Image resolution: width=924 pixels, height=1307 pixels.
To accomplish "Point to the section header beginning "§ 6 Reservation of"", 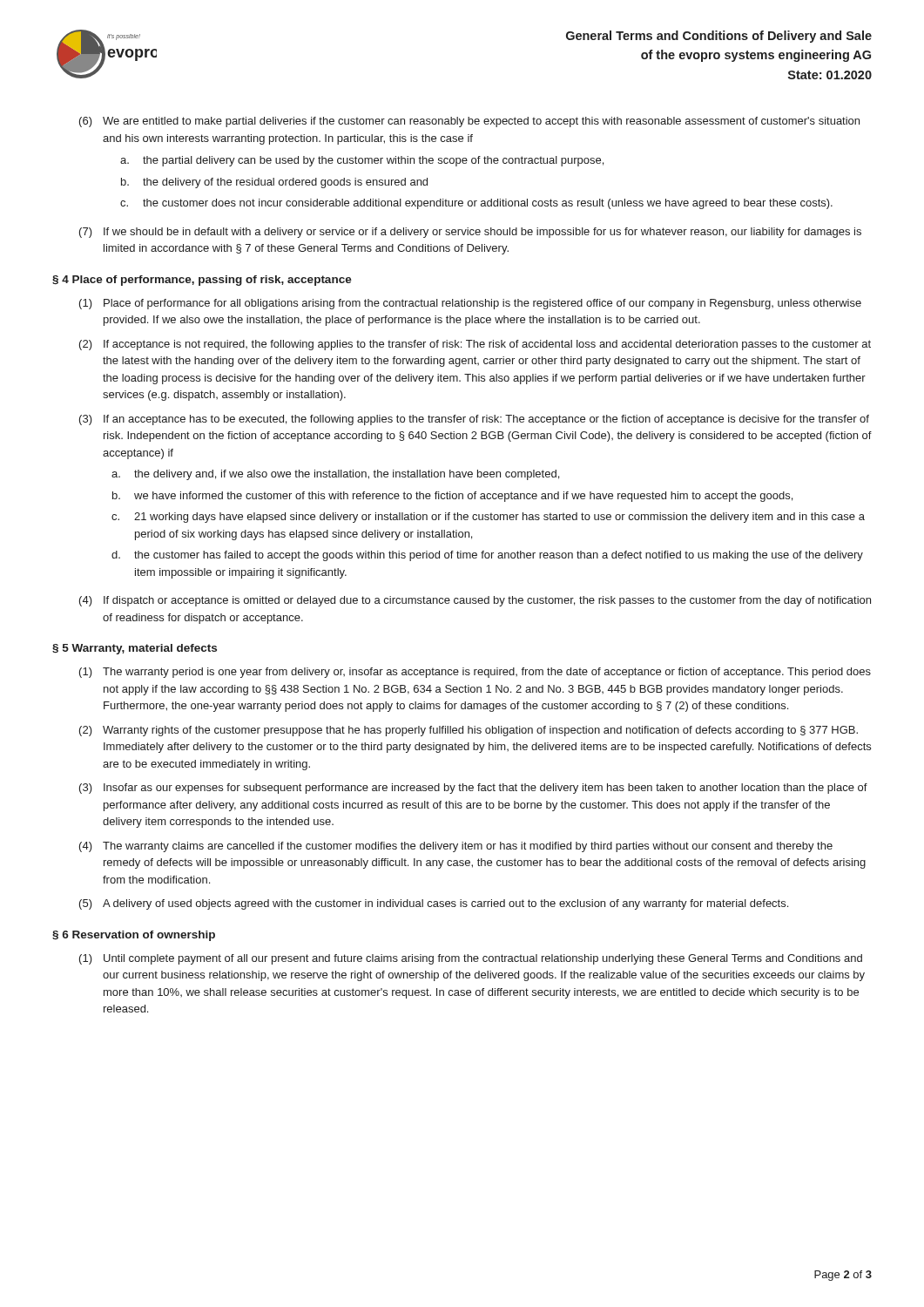I will click(x=134, y=934).
